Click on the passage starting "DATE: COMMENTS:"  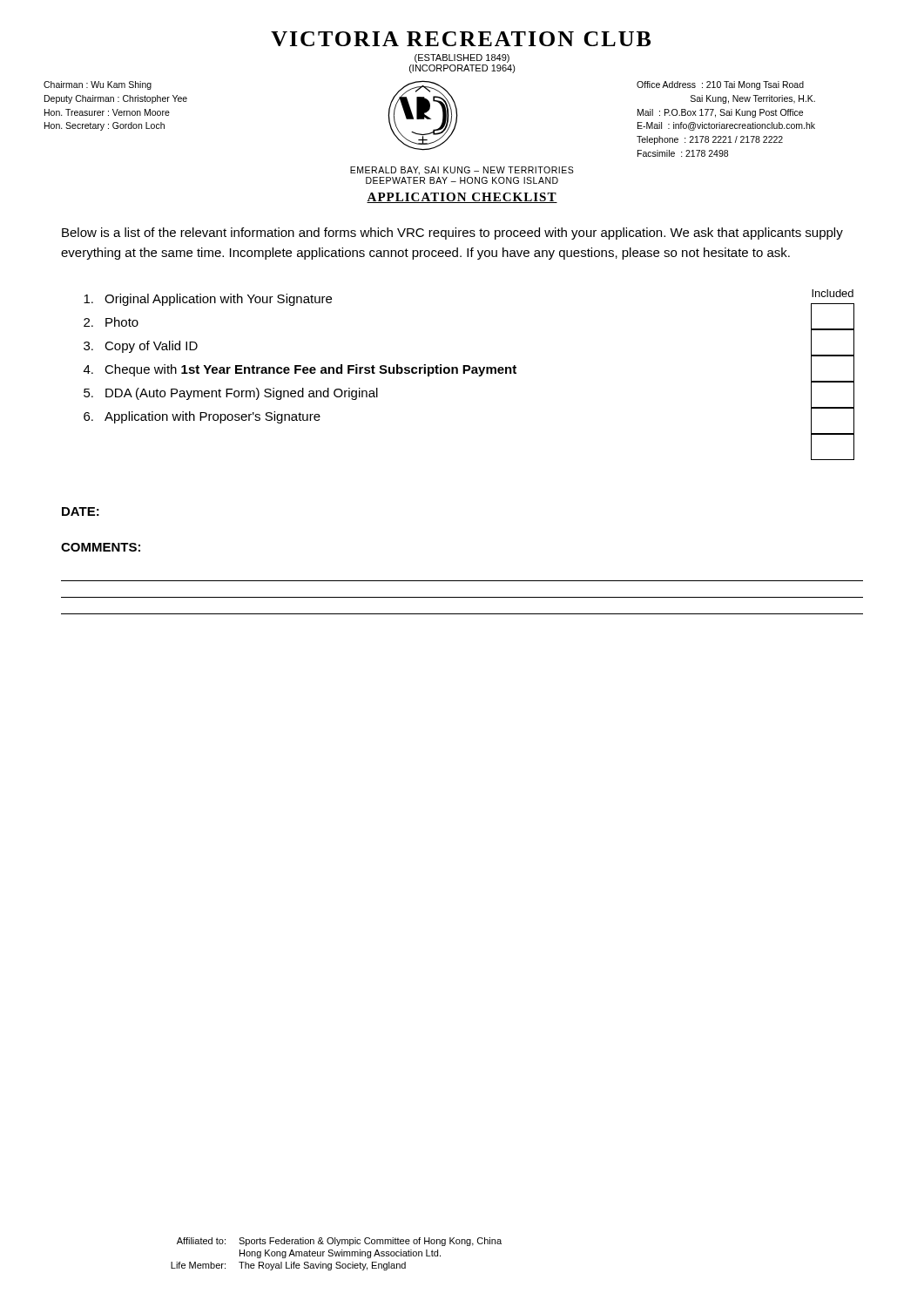tap(81, 511)
